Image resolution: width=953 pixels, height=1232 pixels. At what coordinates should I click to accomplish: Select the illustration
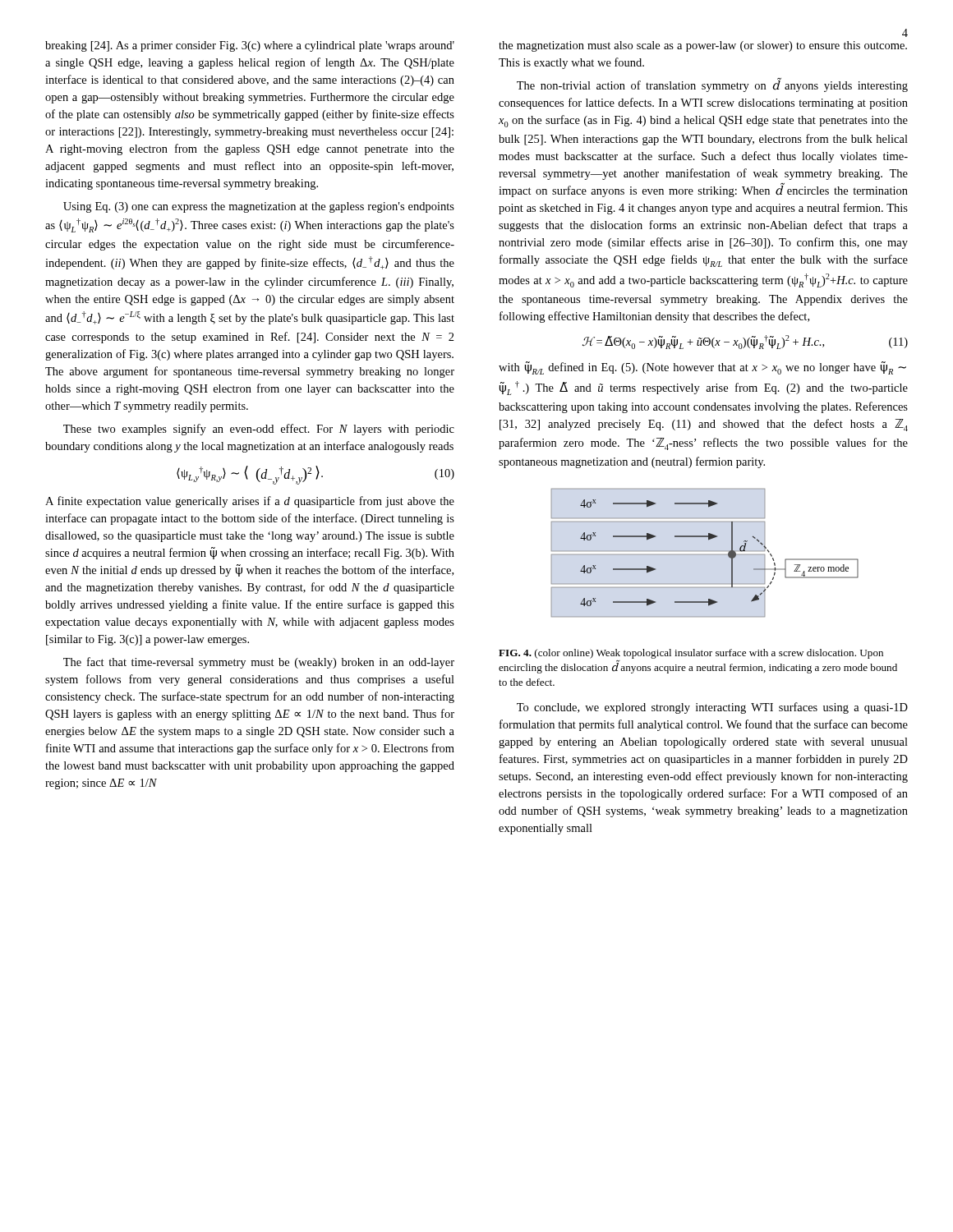point(703,559)
